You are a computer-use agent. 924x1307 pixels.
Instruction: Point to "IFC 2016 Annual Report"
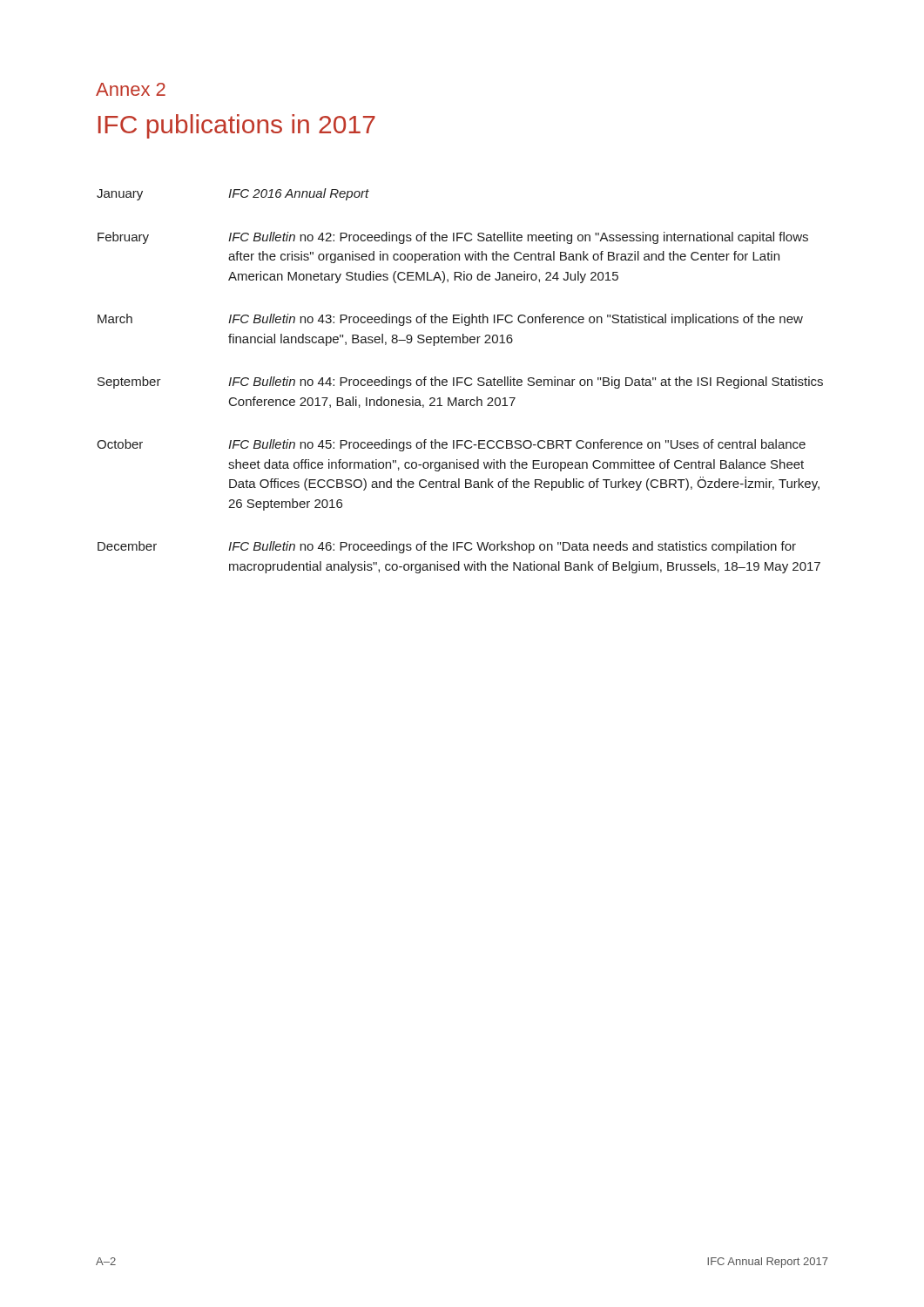(x=298, y=193)
